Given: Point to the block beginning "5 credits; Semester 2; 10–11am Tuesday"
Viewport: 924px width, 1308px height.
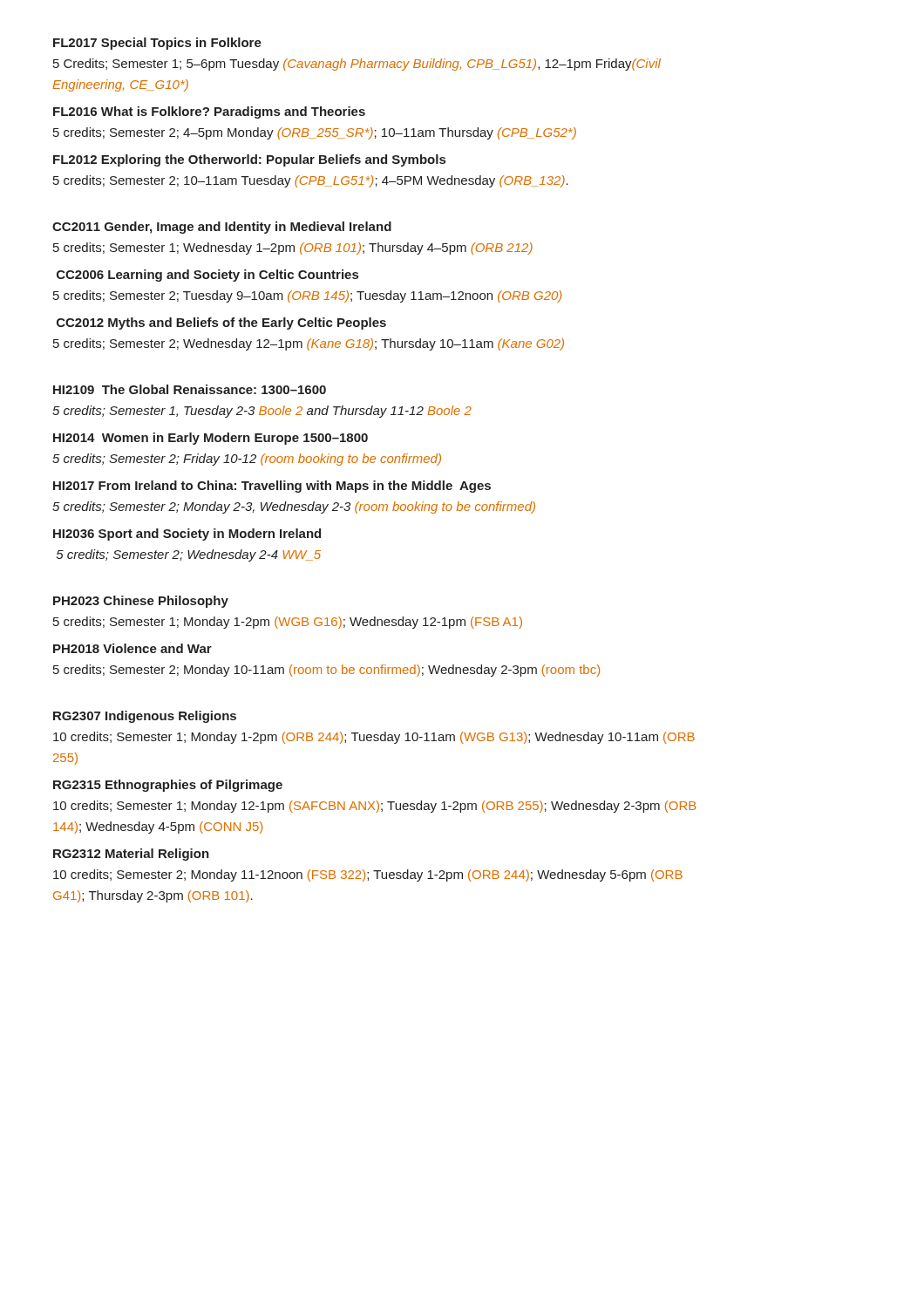Looking at the screenshot, I should click(x=311, y=180).
